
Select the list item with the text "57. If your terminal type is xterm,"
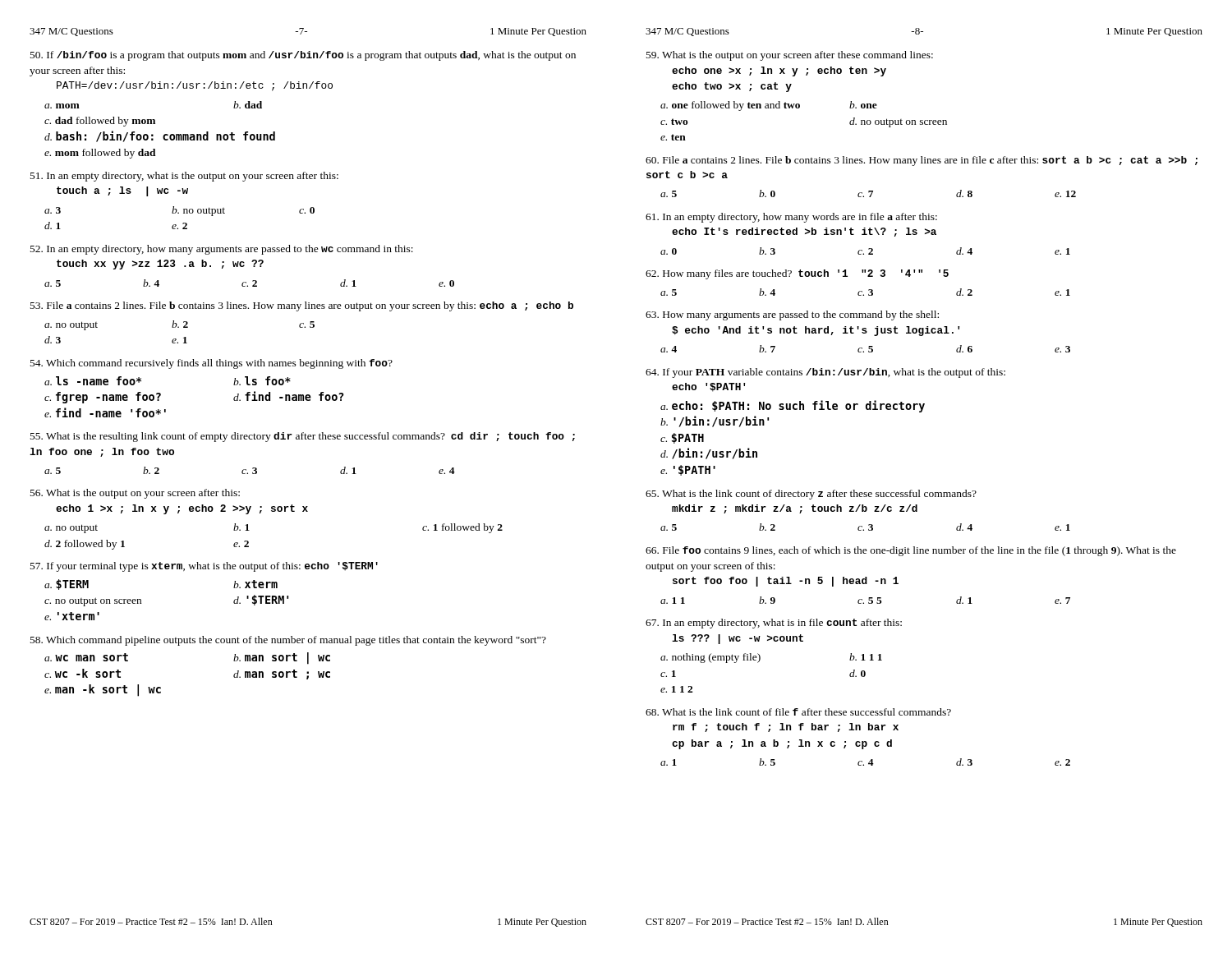pos(204,567)
